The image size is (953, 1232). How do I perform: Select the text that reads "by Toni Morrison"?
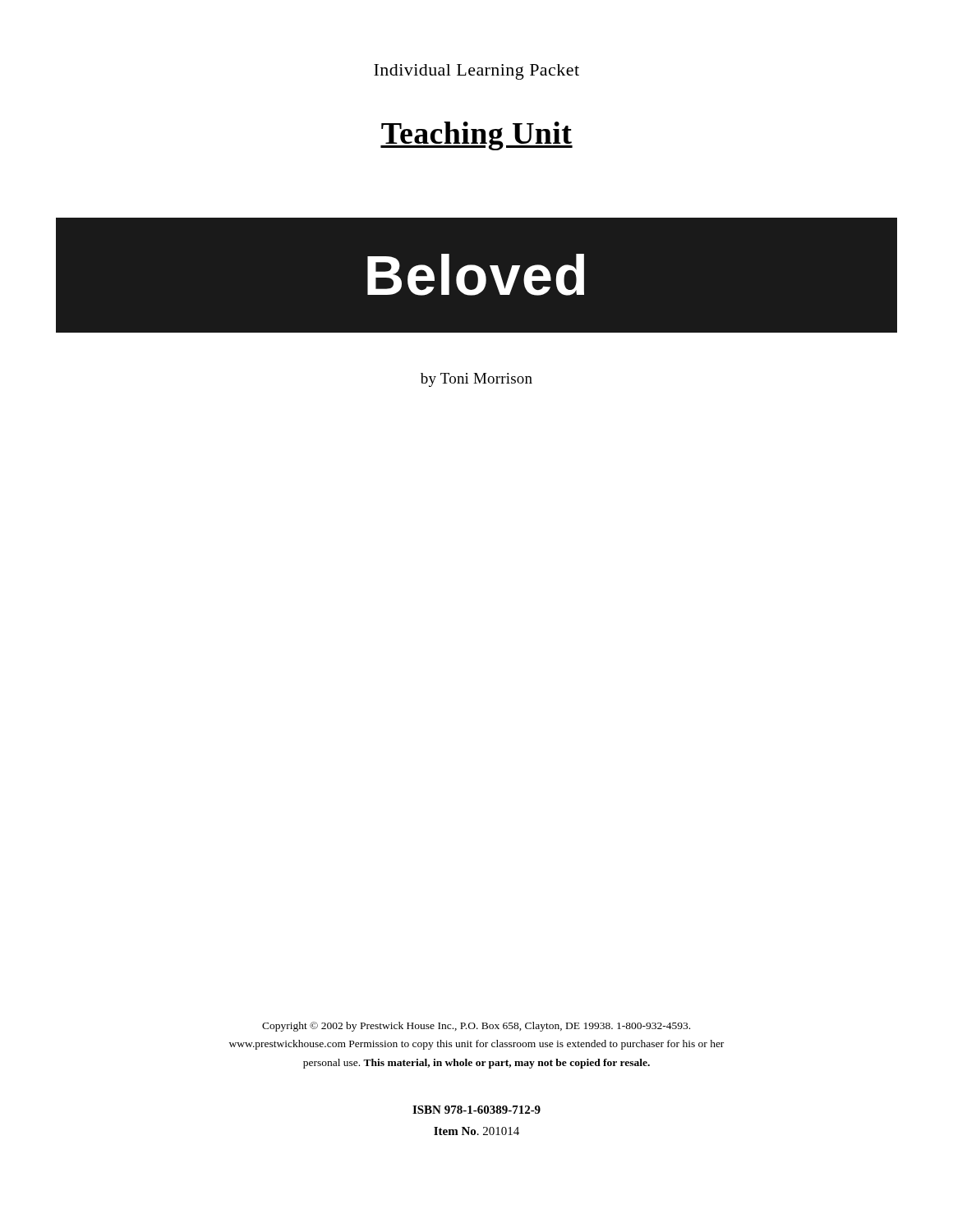tap(476, 378)
